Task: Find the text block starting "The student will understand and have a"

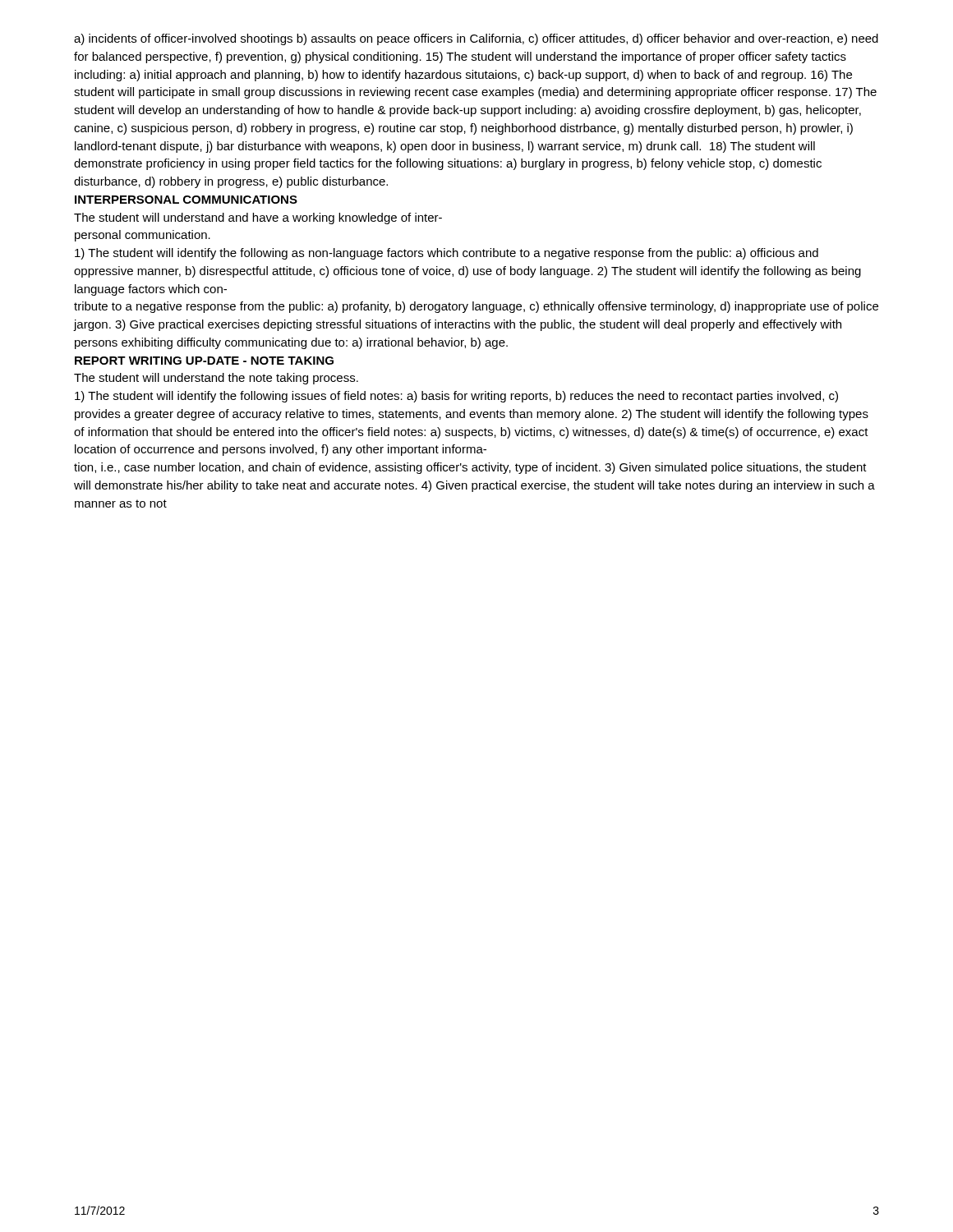Action: pos(258,226)
